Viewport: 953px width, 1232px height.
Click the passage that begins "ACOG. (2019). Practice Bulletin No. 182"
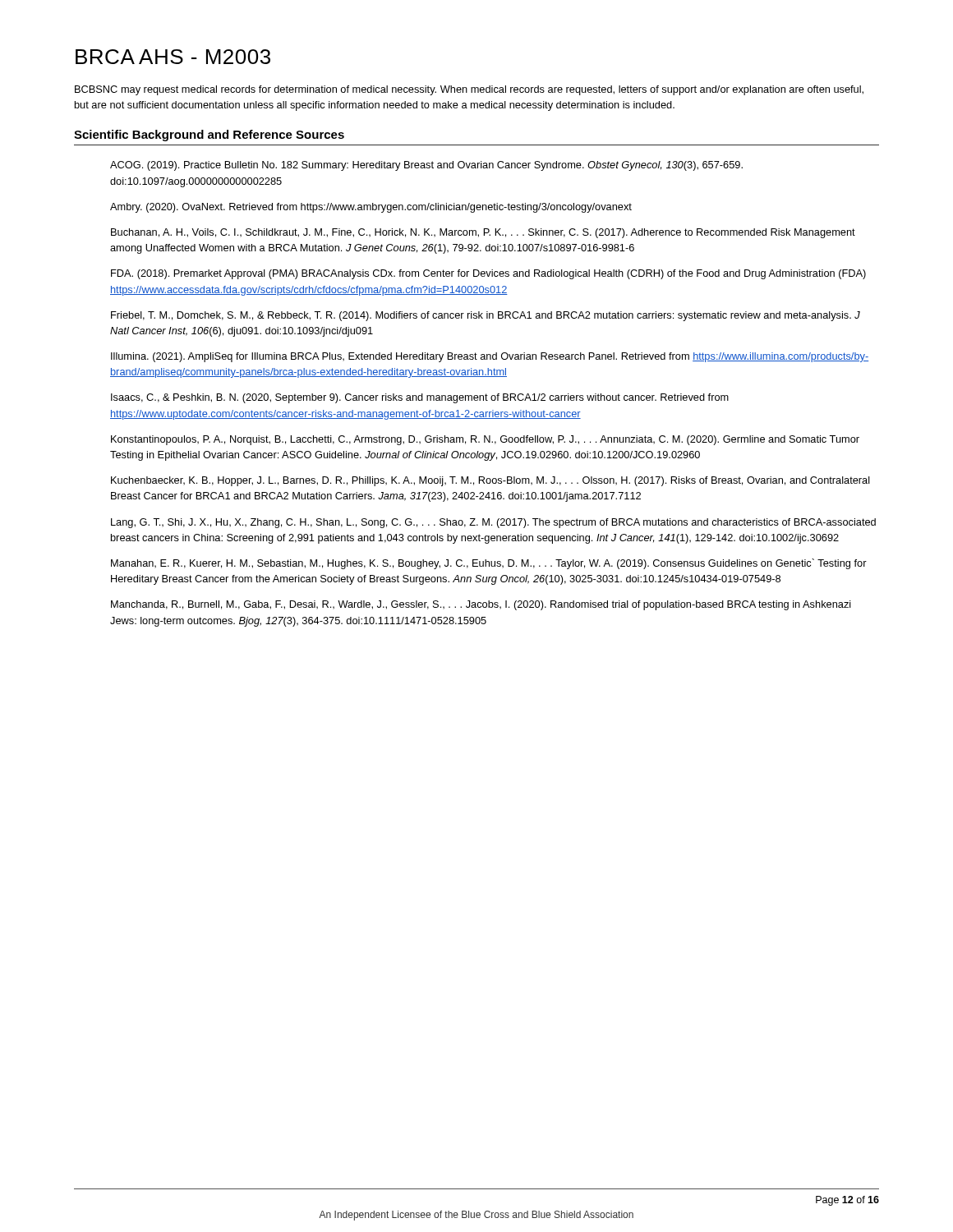(x=427, y=173)
